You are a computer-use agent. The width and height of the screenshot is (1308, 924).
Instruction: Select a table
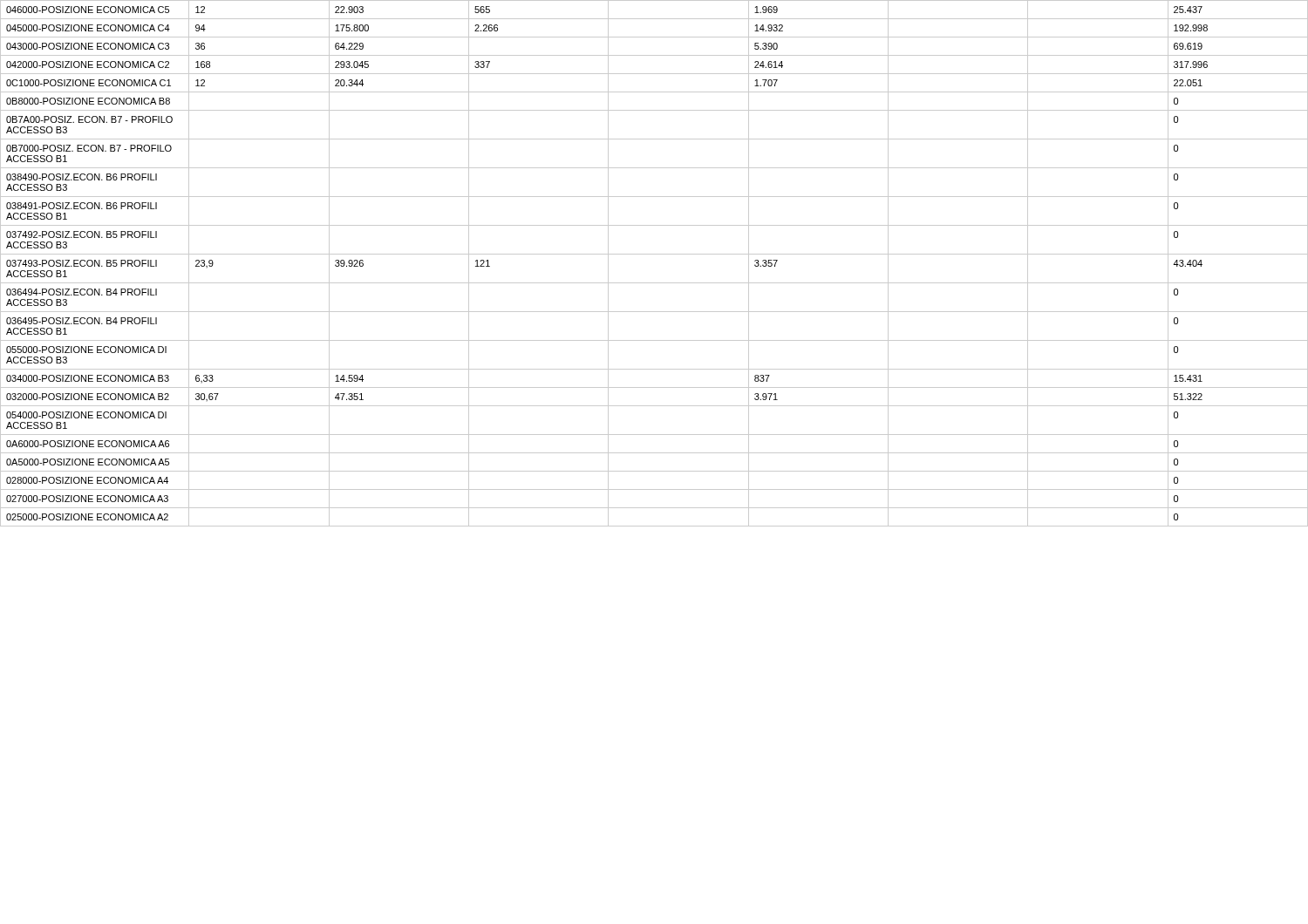point(654,263)
